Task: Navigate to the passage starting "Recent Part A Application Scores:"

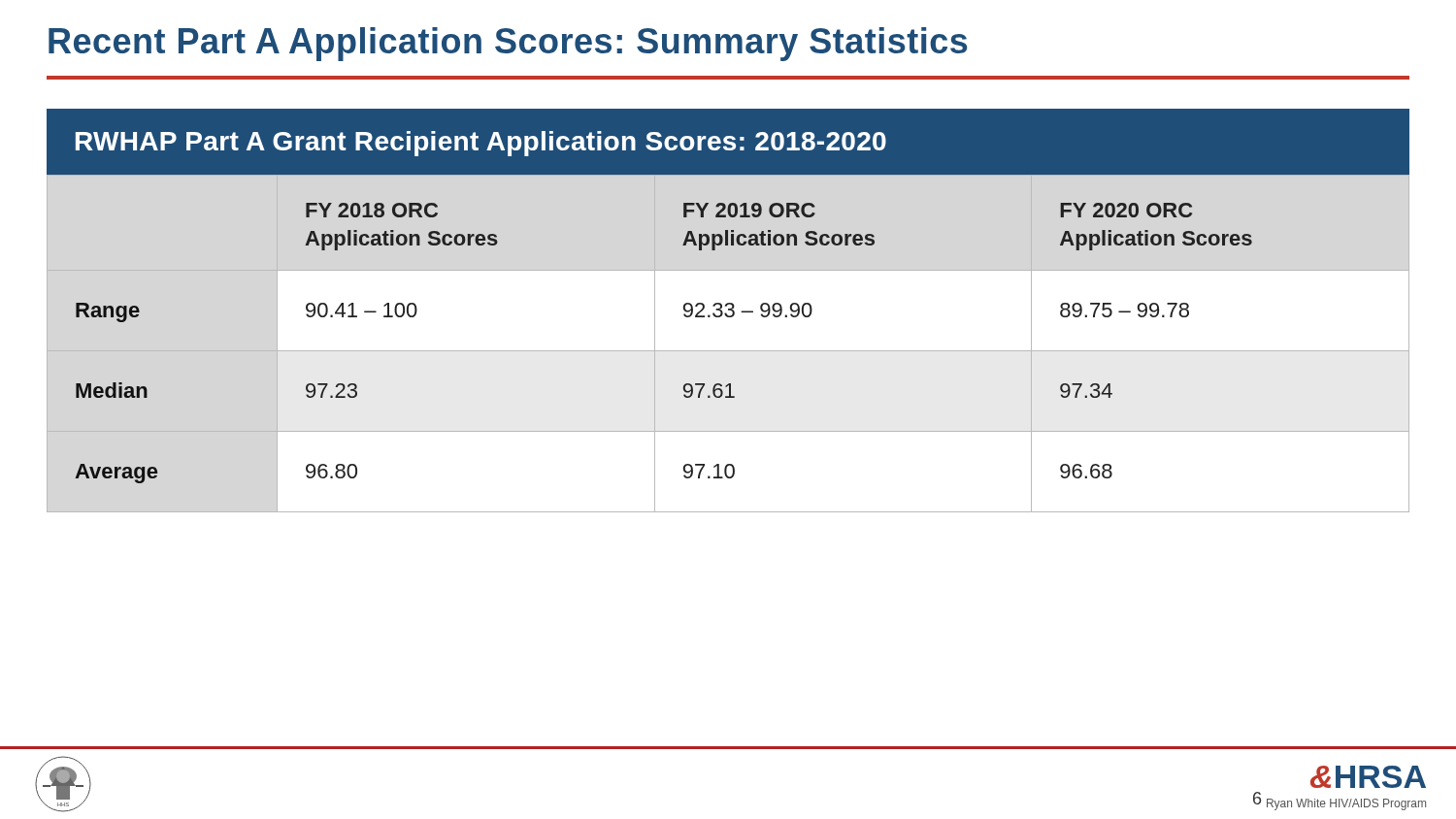Action: click(508, 41)
